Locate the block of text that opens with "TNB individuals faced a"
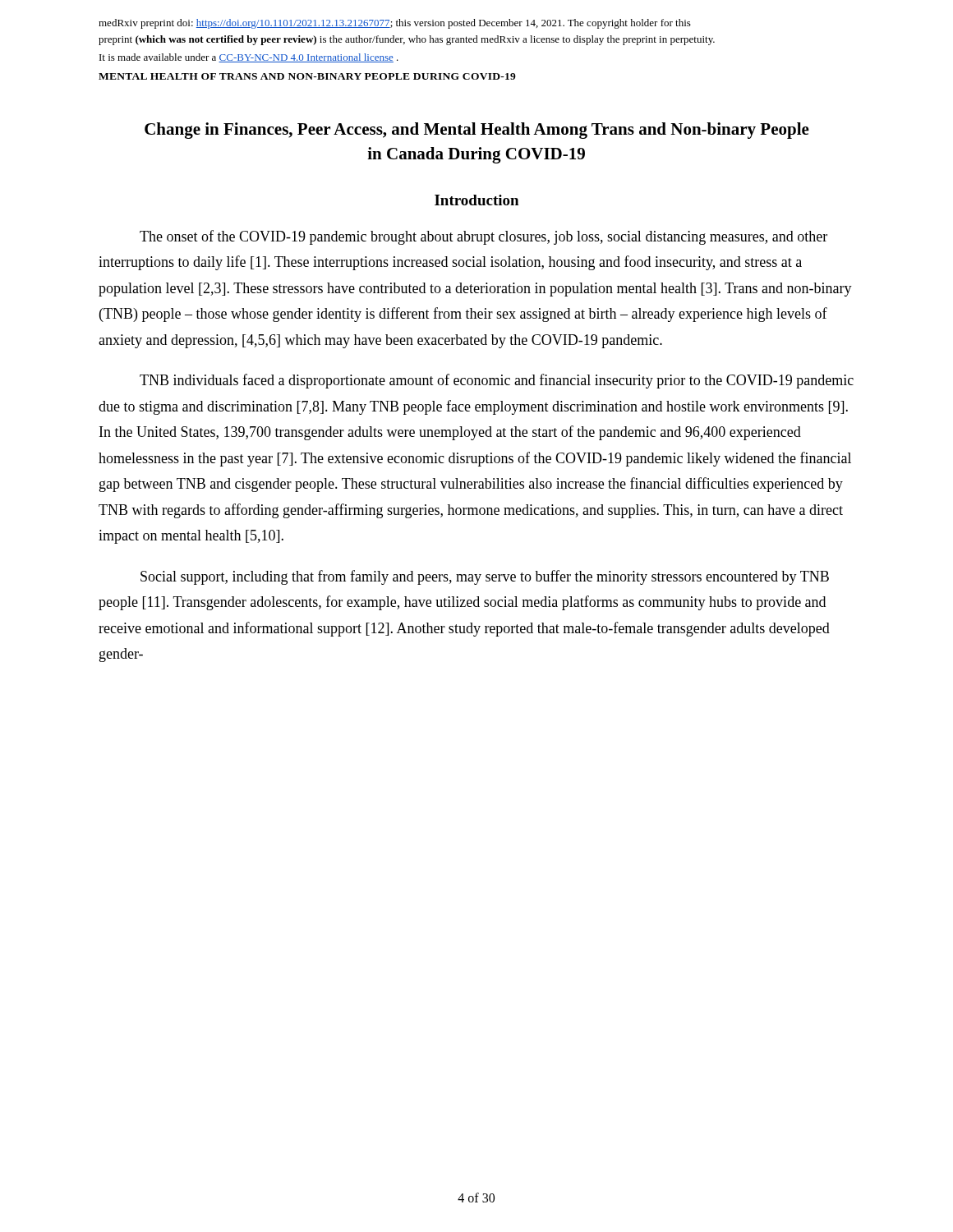 [476, 458]
